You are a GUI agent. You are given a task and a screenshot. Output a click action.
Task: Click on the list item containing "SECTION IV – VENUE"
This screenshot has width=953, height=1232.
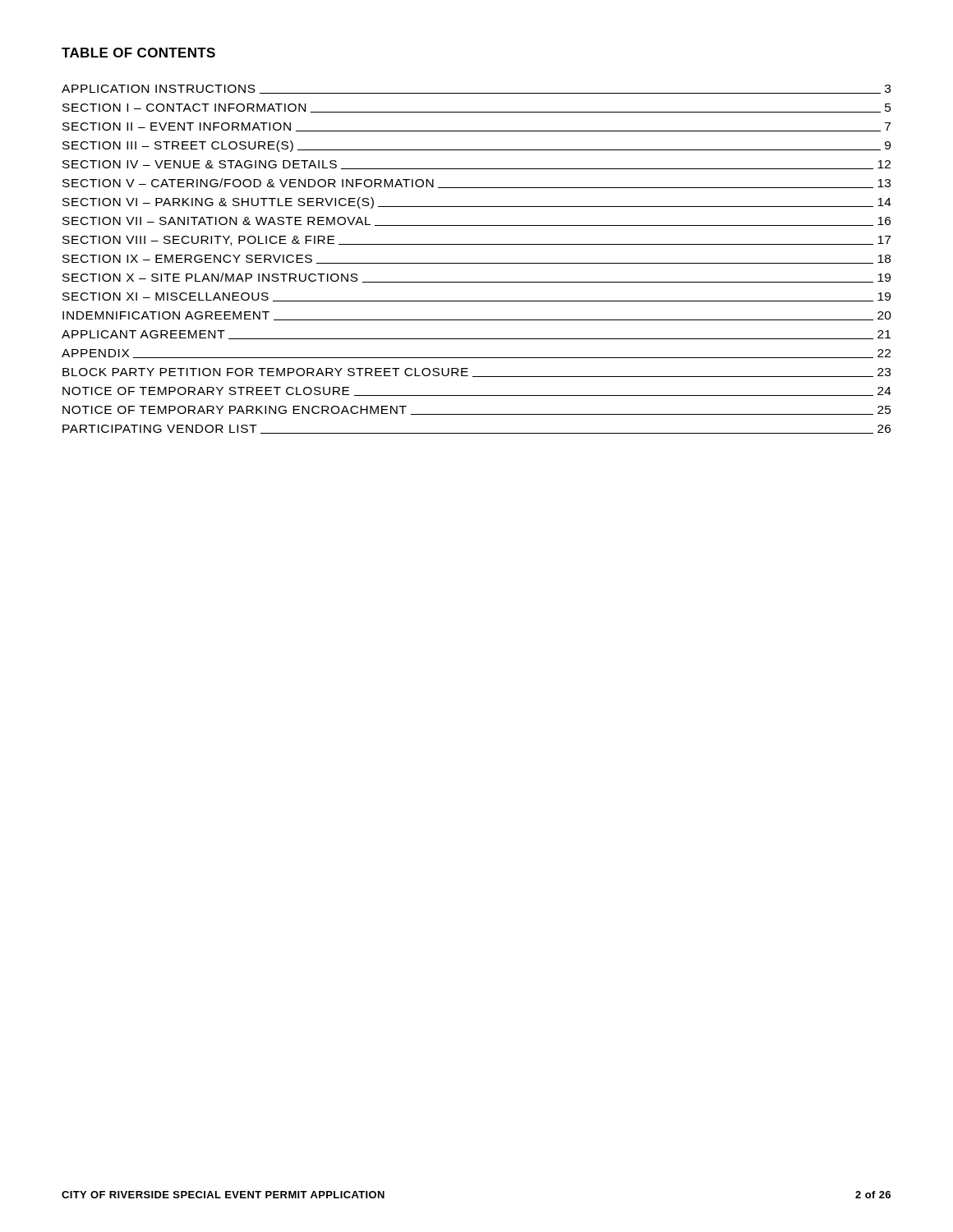click(476, 164)
